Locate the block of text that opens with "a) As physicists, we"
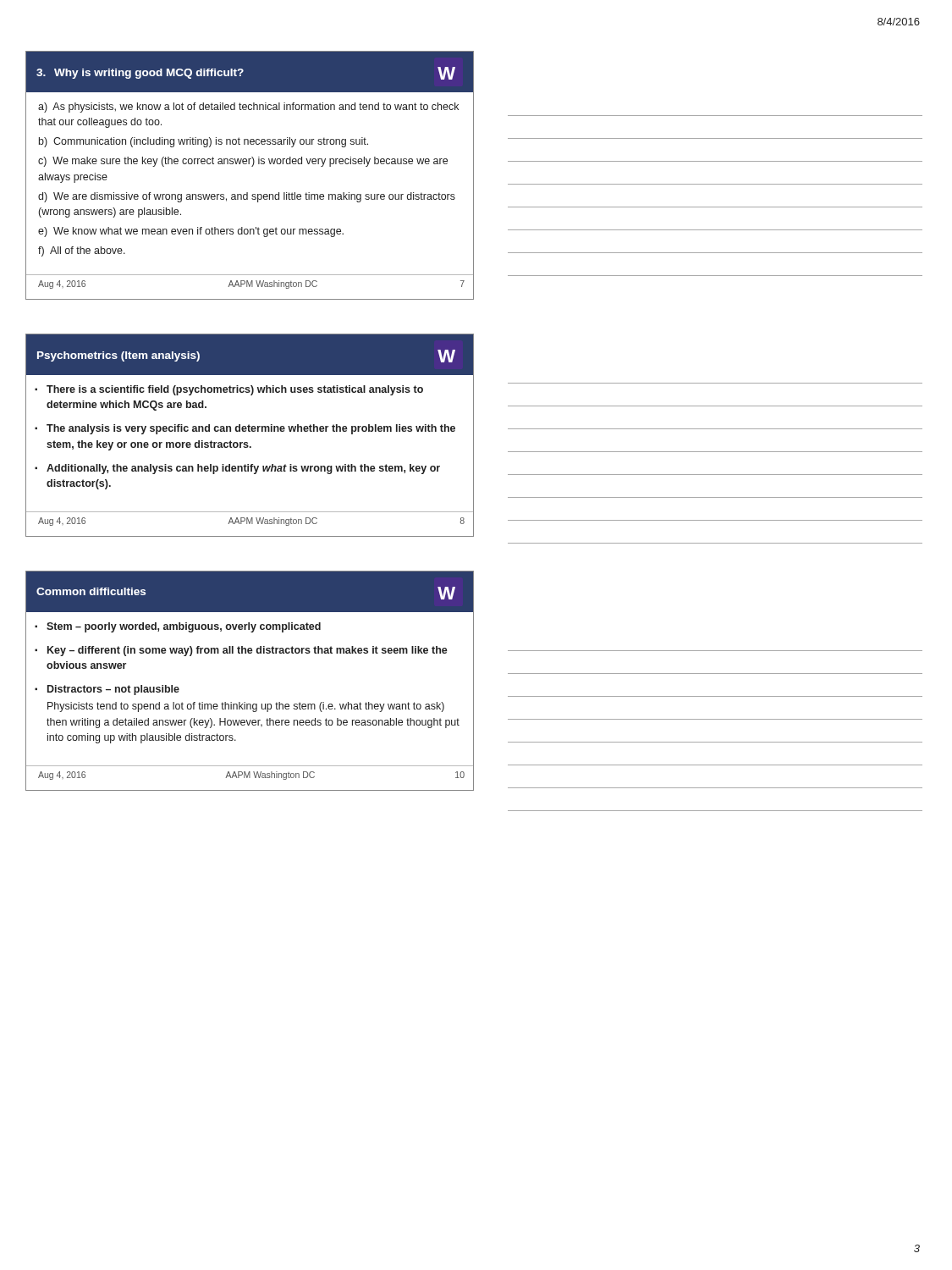 click(249, 114)
